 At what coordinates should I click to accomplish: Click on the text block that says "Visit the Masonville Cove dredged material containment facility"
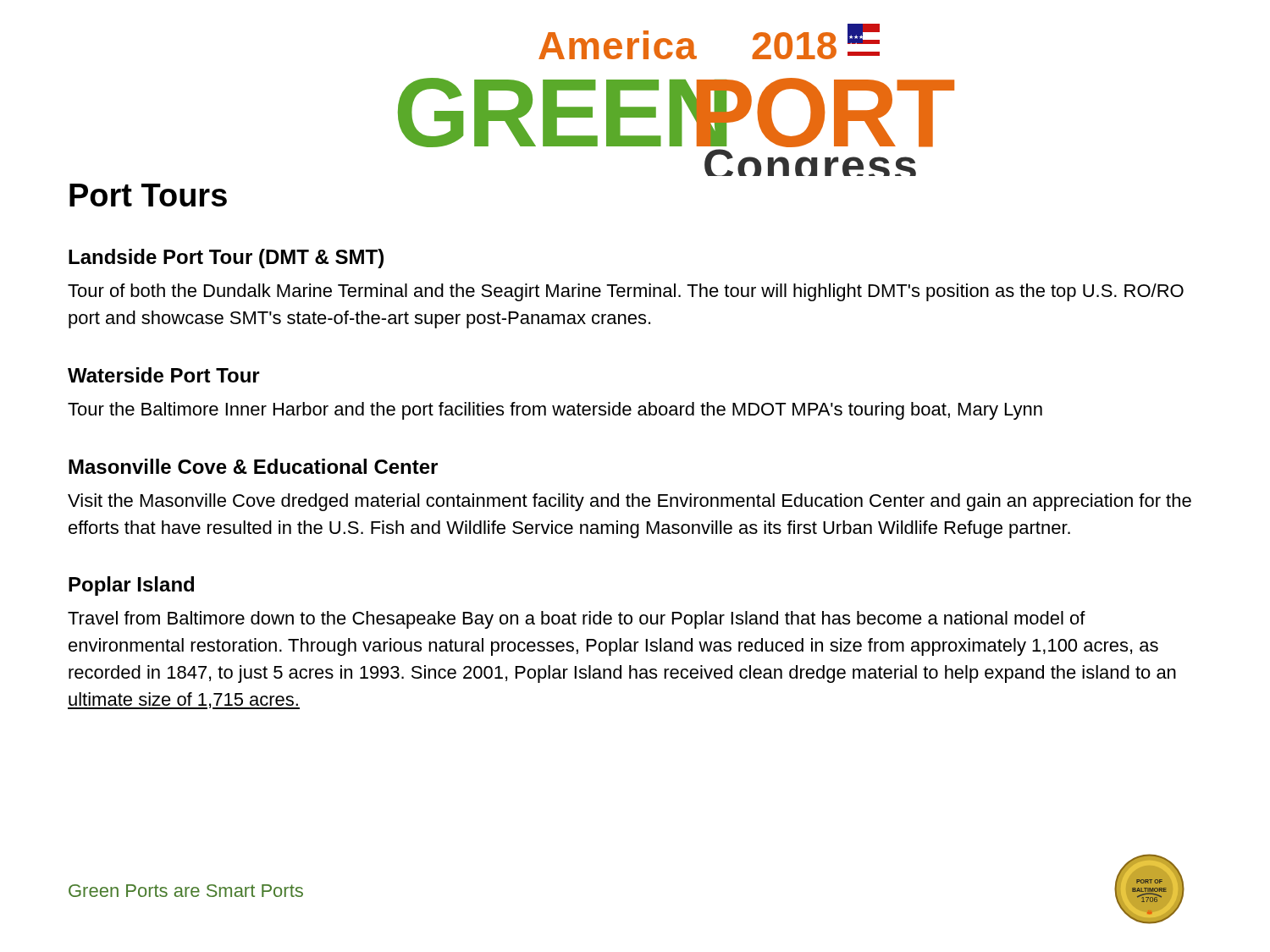[x=635, y=514]
